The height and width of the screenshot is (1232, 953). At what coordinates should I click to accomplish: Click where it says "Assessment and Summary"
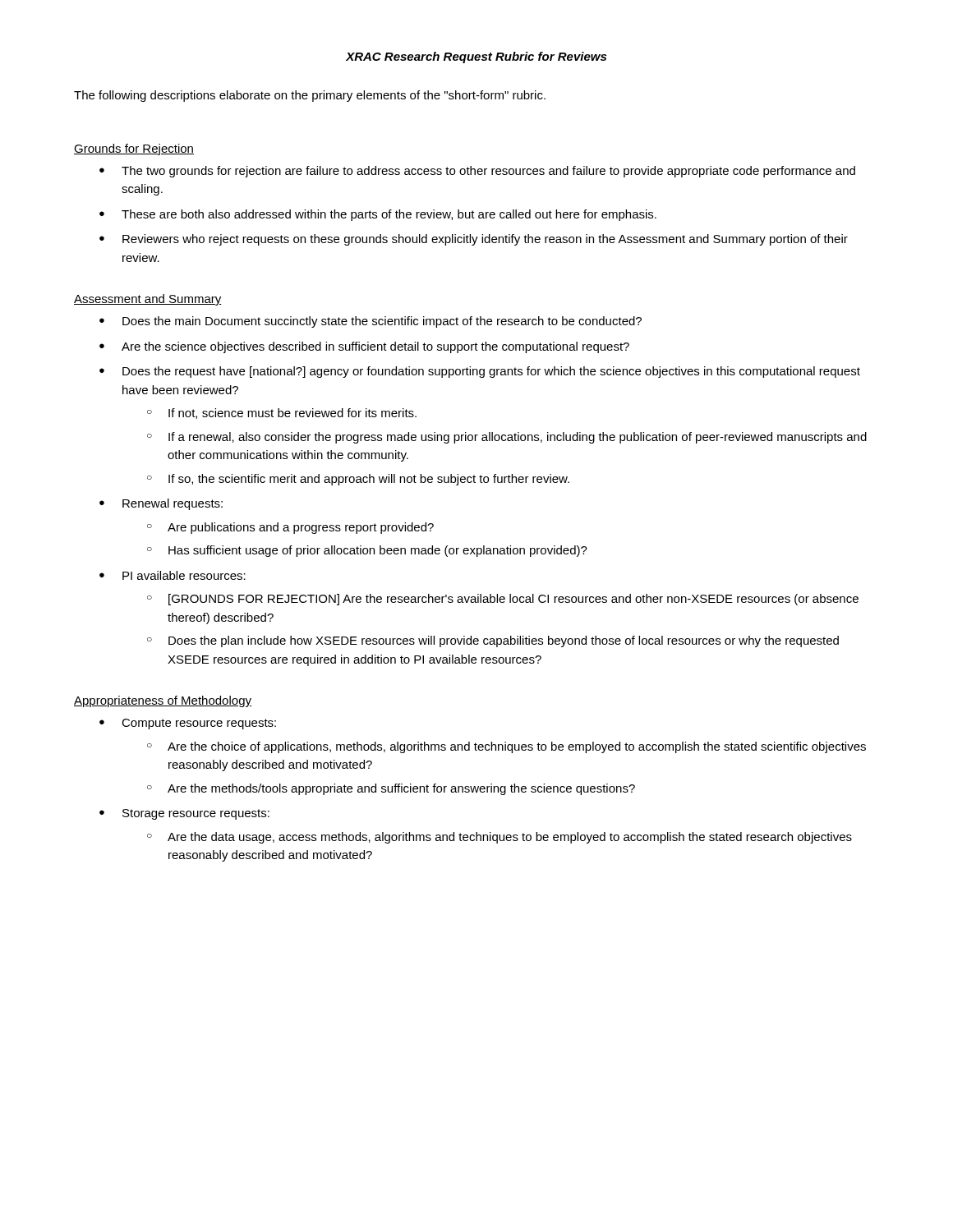pyautogui.click(x=148, y=299)
